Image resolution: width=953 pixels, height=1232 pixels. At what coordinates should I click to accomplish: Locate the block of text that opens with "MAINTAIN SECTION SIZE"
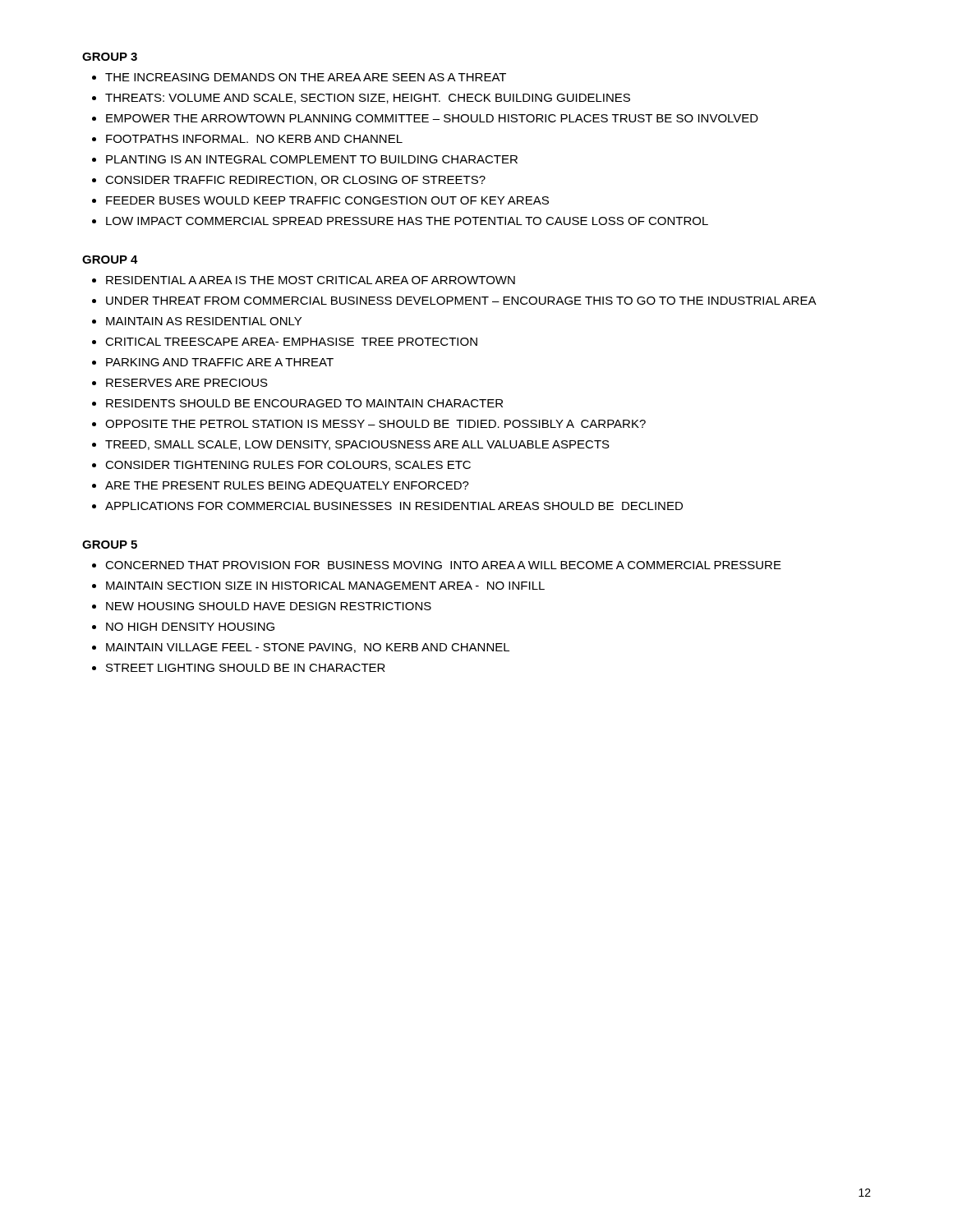coord(325,585)
